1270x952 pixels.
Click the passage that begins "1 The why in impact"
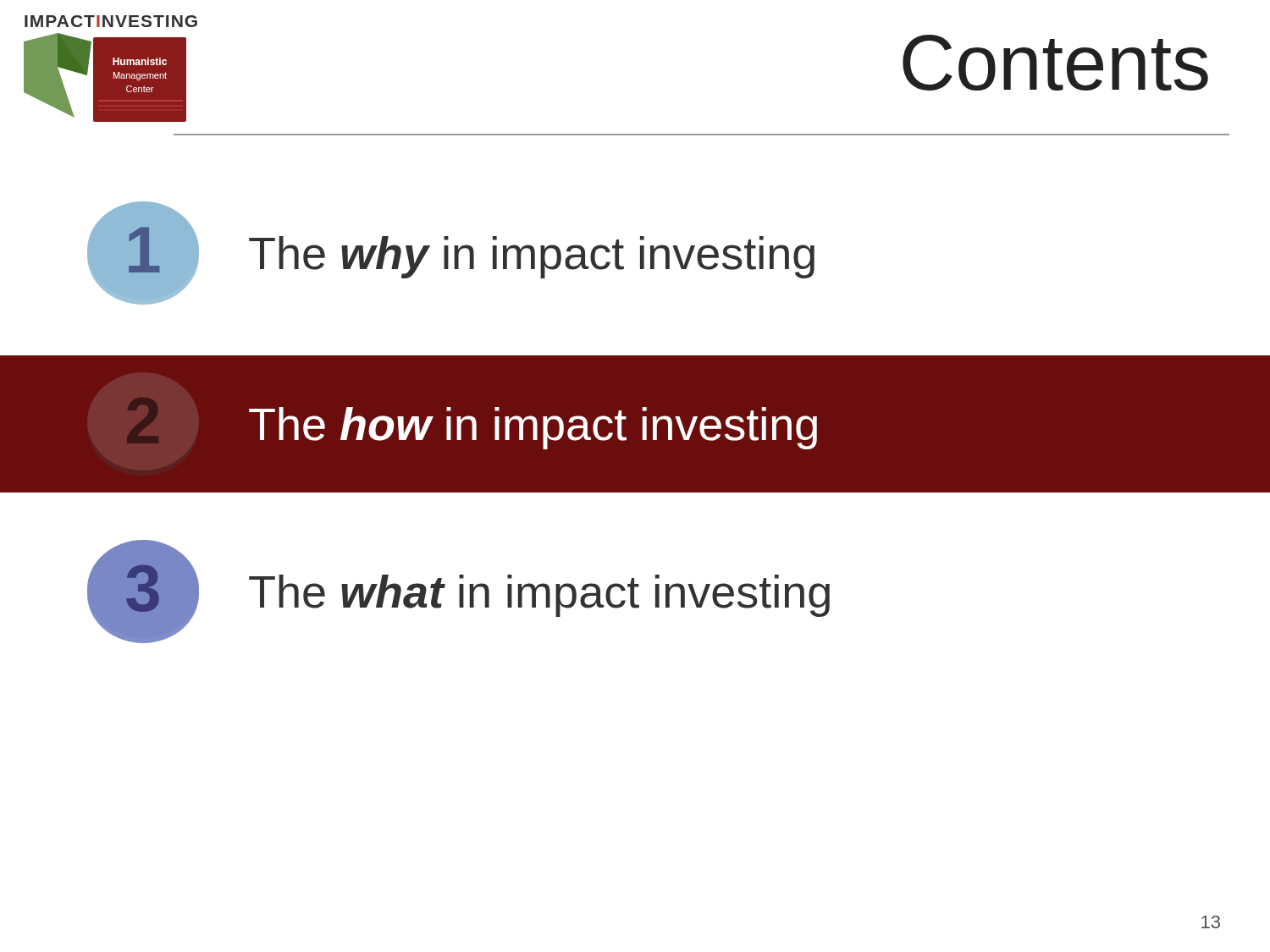pyautogui.click(x=451, y=253)
